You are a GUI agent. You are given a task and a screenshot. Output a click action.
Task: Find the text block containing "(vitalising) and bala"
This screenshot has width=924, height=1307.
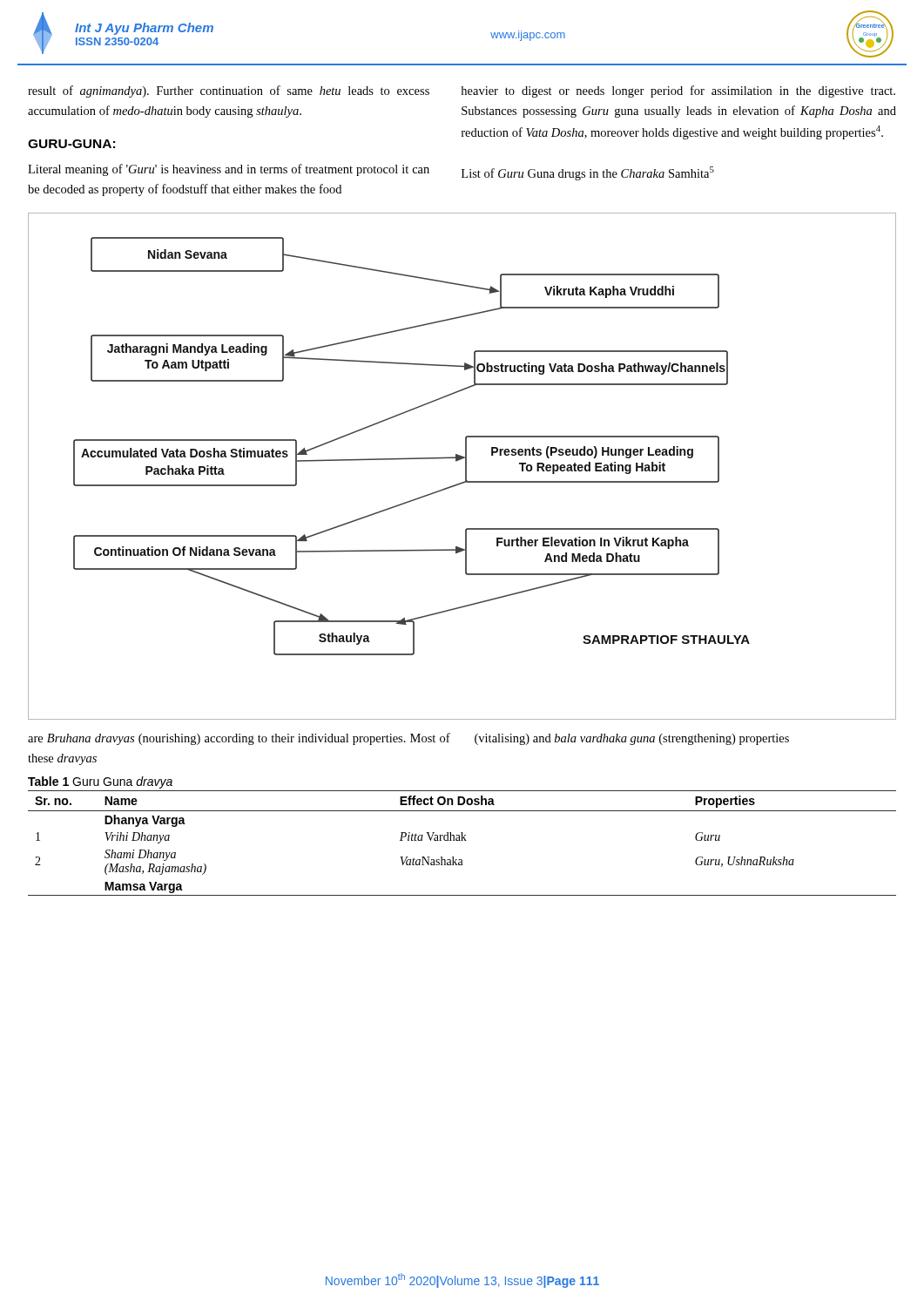632,738
